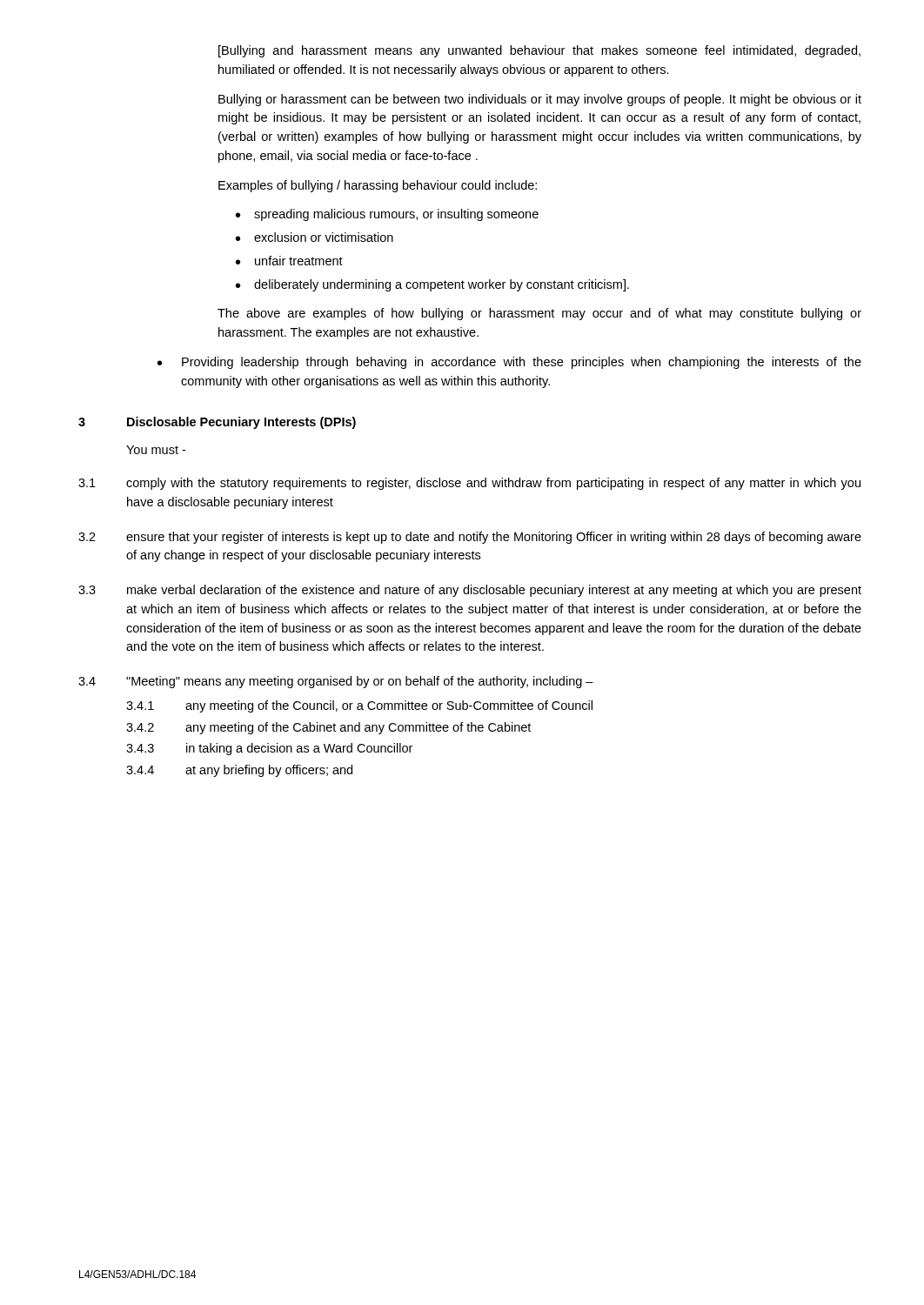Click on the text block that reads "Examples of bullying / harassing behaviour could"
This screenshot has height=1305, width=924.
(378, 185)
